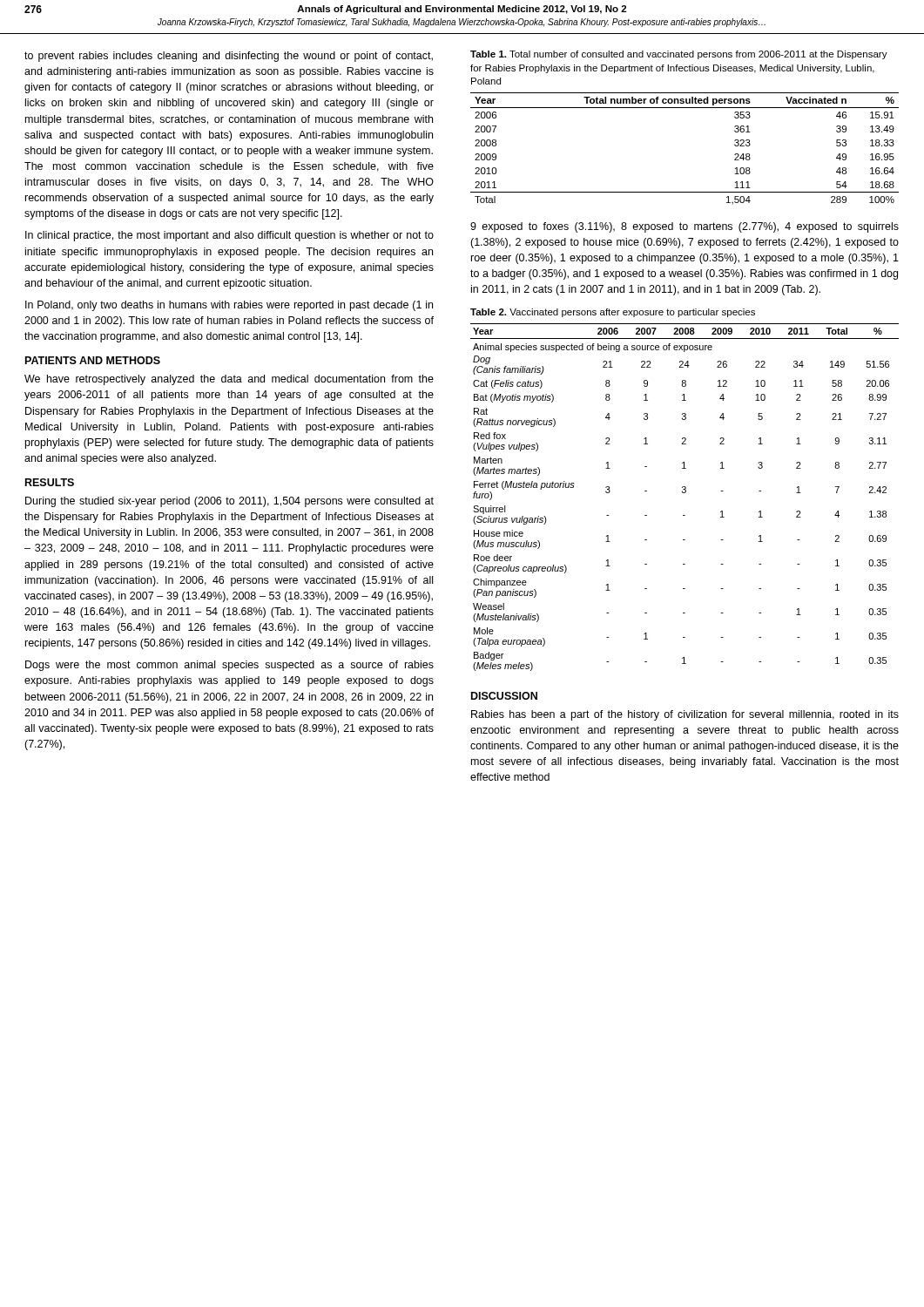Click the caption that begins "Table 2. Vaccinated persons after exposure"
Screen dimensions: 1307x924
click(x=613, y=312)
